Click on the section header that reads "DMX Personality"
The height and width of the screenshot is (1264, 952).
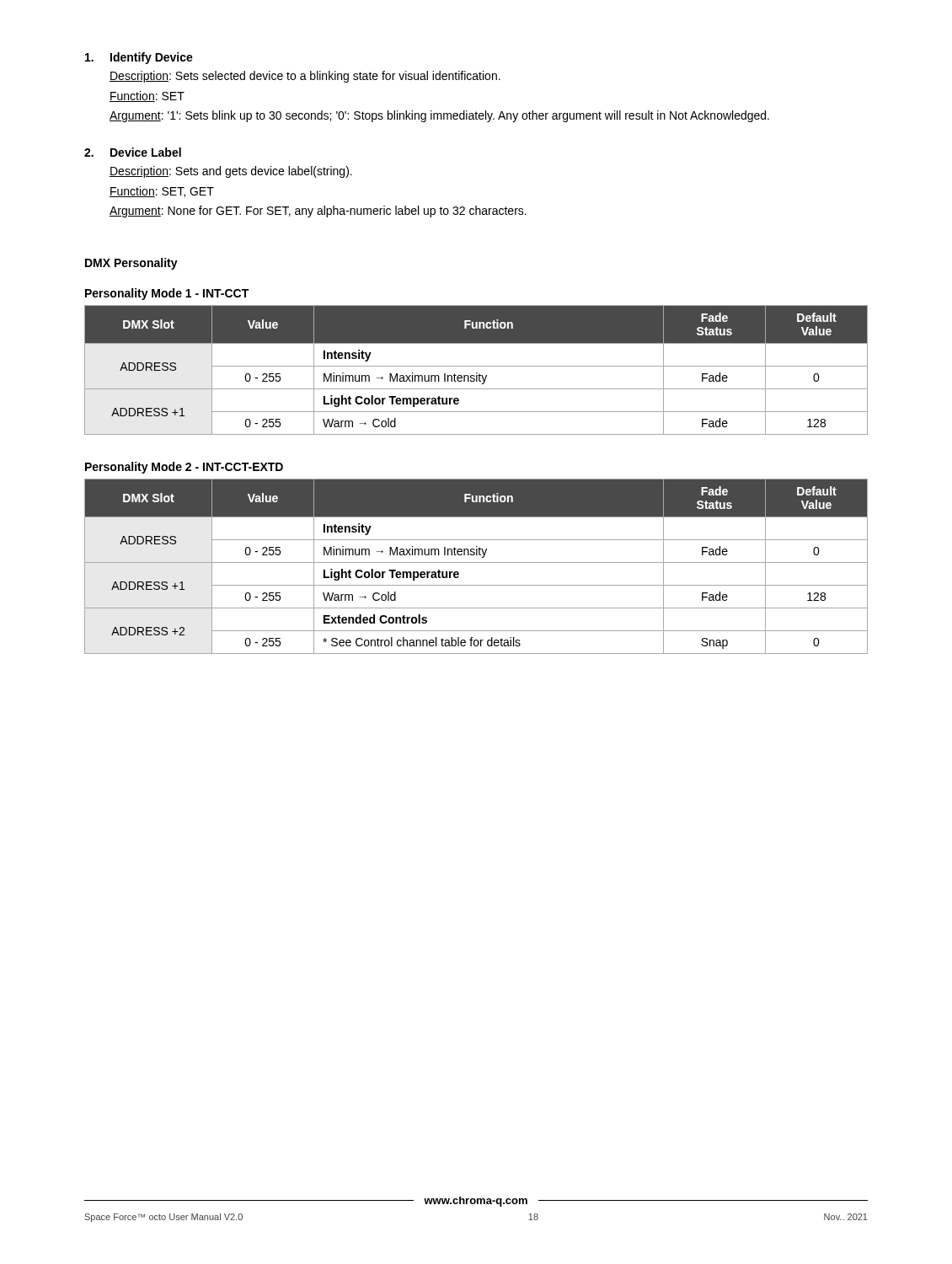tap(131, 263)
